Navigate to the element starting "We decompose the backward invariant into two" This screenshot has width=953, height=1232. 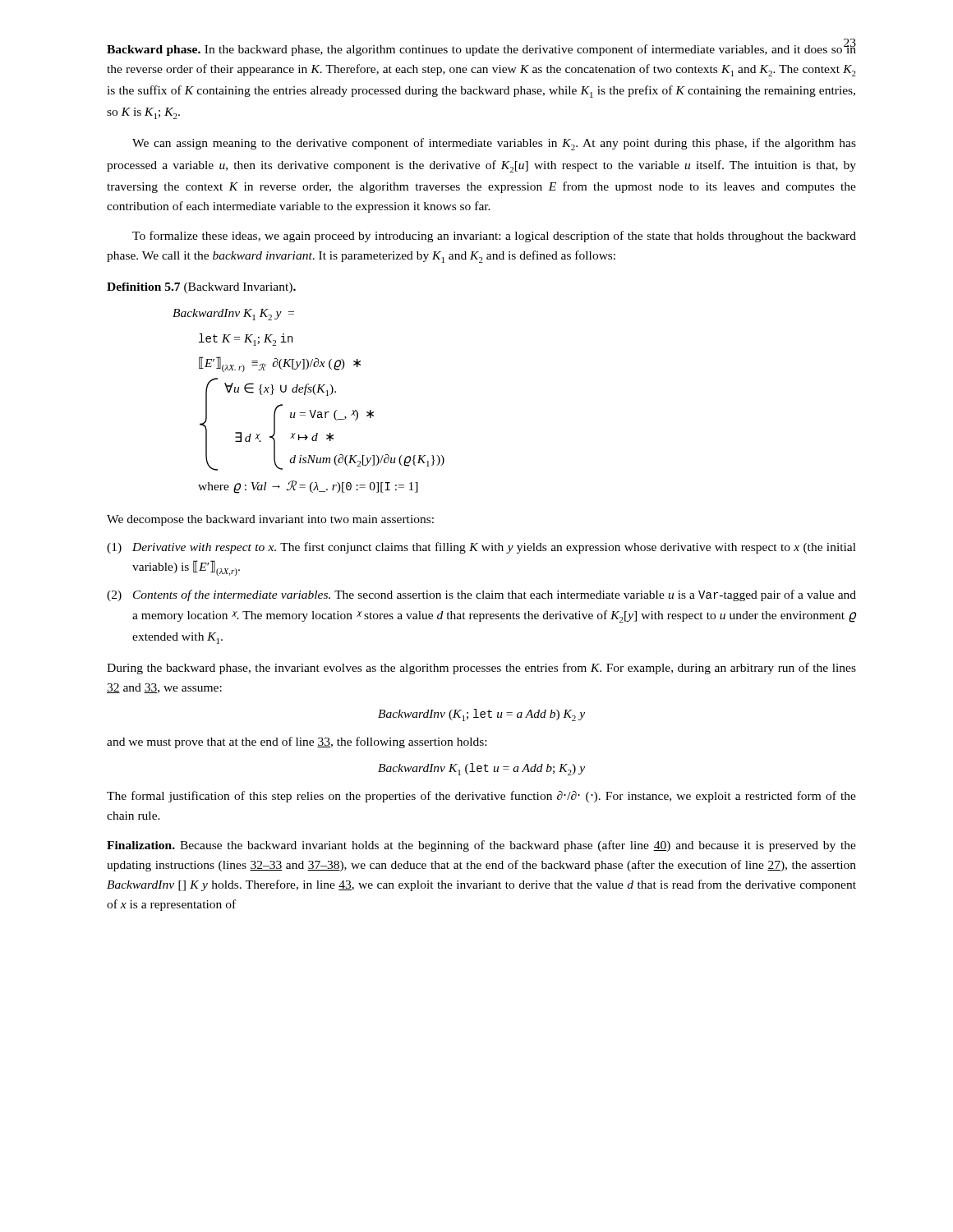270,520
